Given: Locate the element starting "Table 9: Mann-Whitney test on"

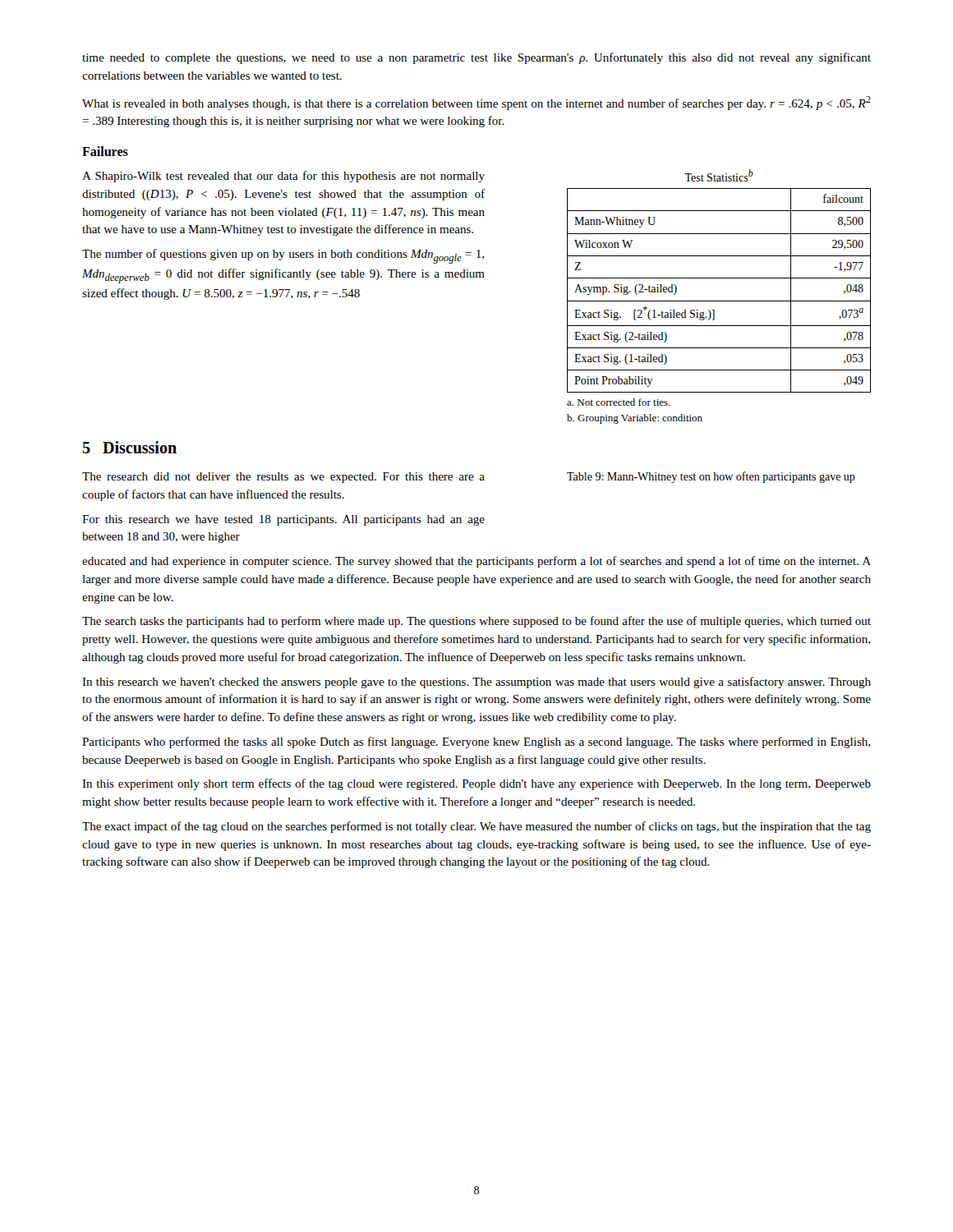Looking at the screenshot, I should (x=711, y=477).
